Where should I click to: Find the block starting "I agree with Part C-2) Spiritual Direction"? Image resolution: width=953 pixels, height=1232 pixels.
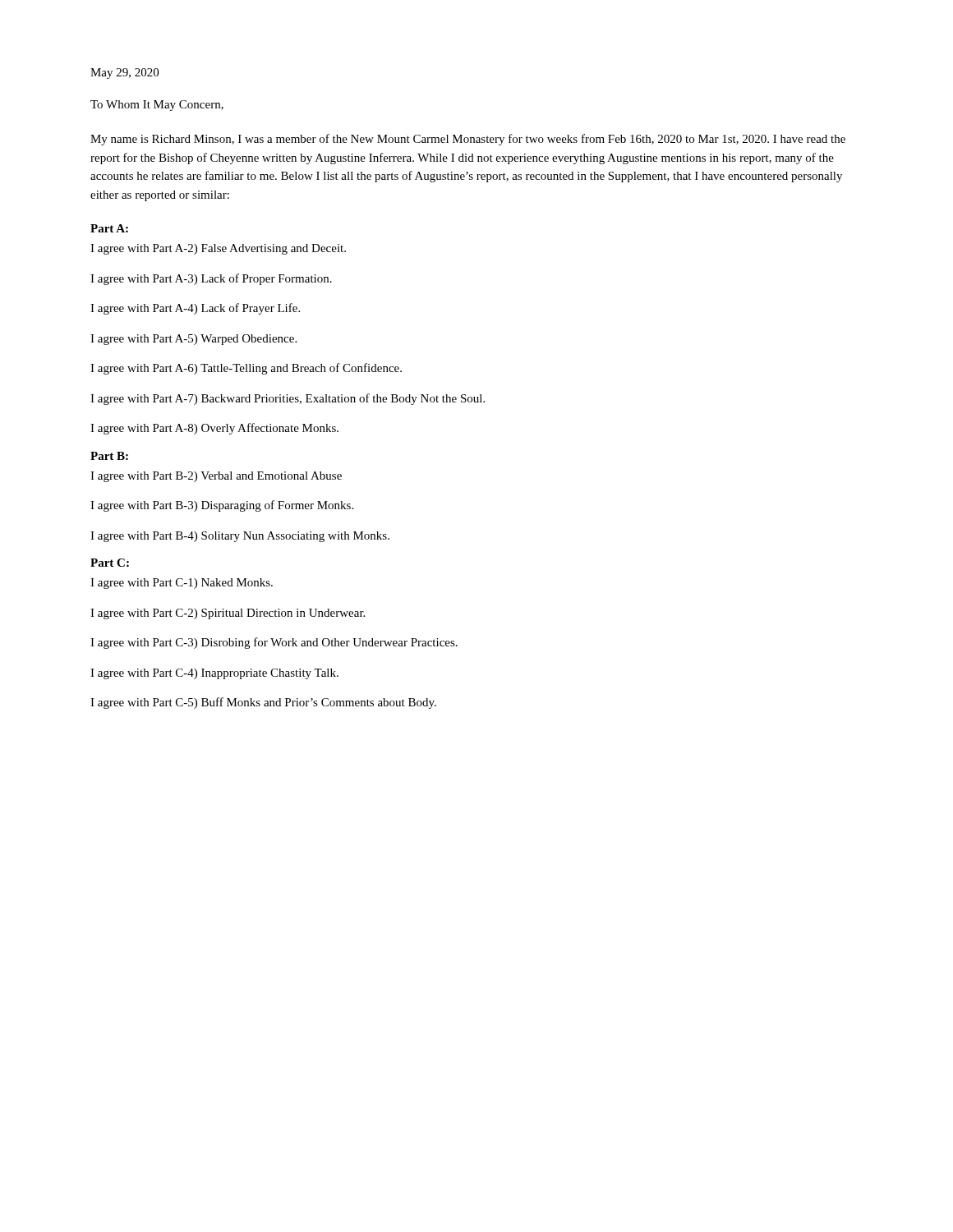[228, 612]
